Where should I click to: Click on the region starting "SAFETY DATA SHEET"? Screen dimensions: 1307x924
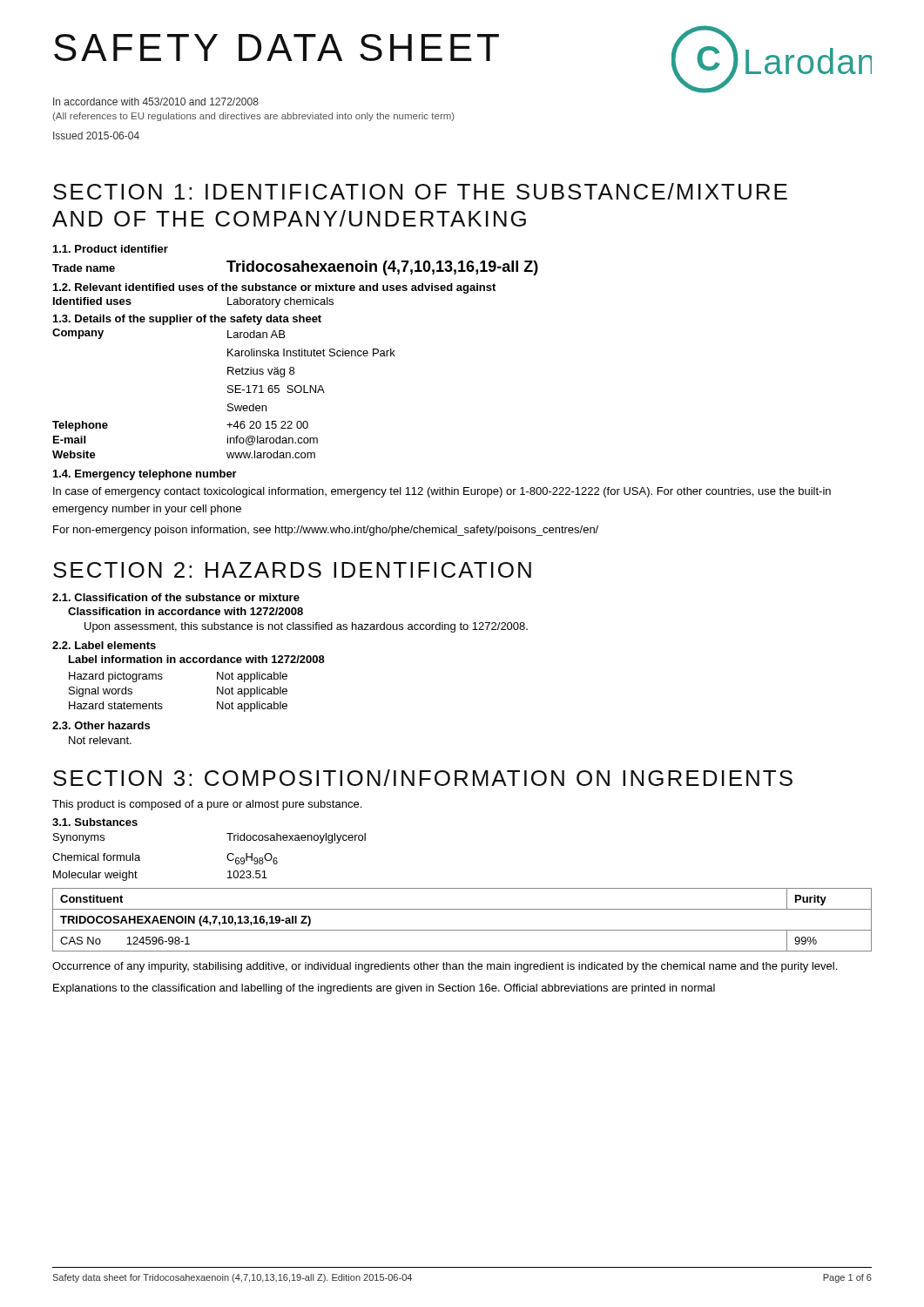coord(278,48)
